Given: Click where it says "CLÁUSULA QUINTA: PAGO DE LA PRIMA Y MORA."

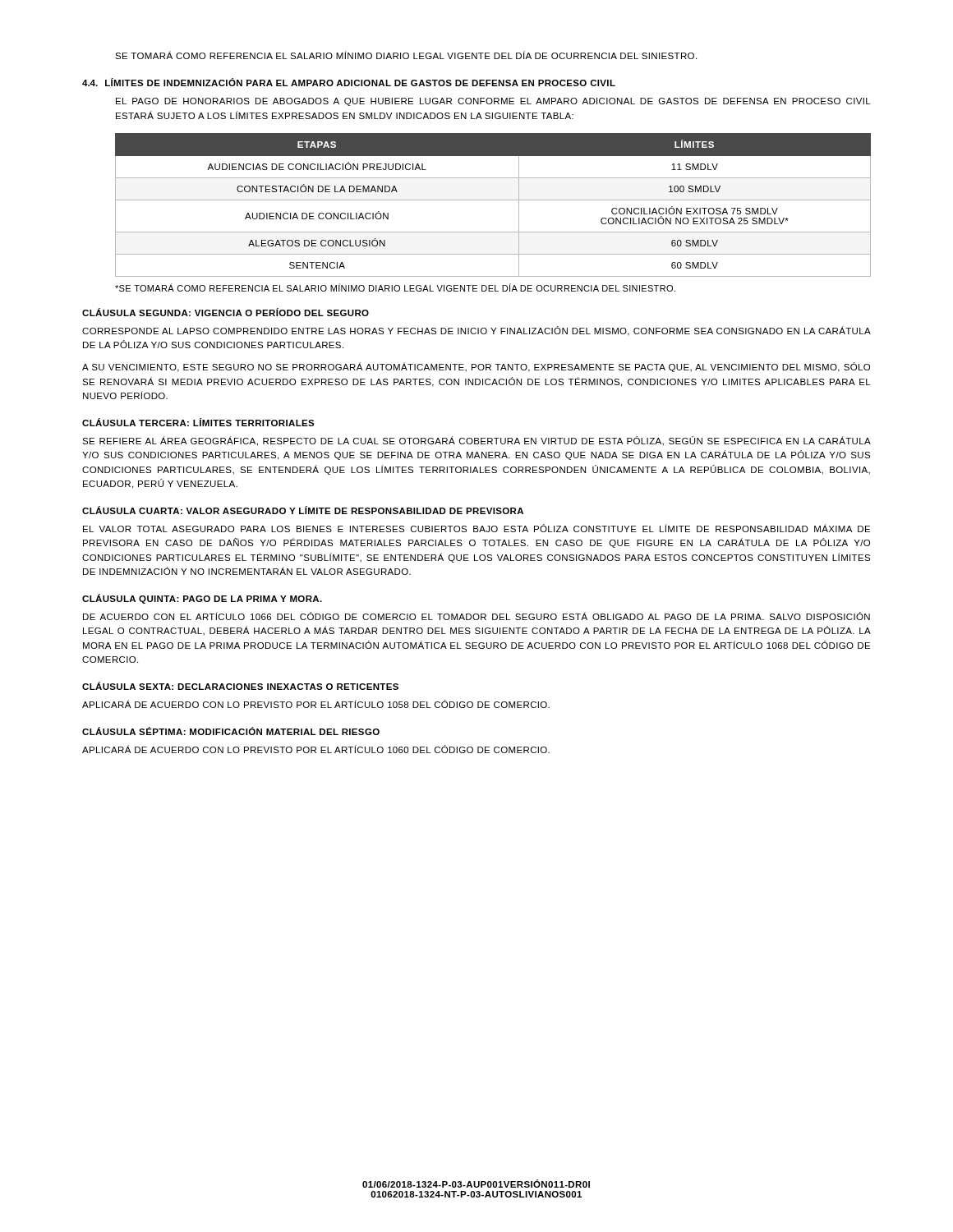Looking at the screenshot, I should (202, 599).
